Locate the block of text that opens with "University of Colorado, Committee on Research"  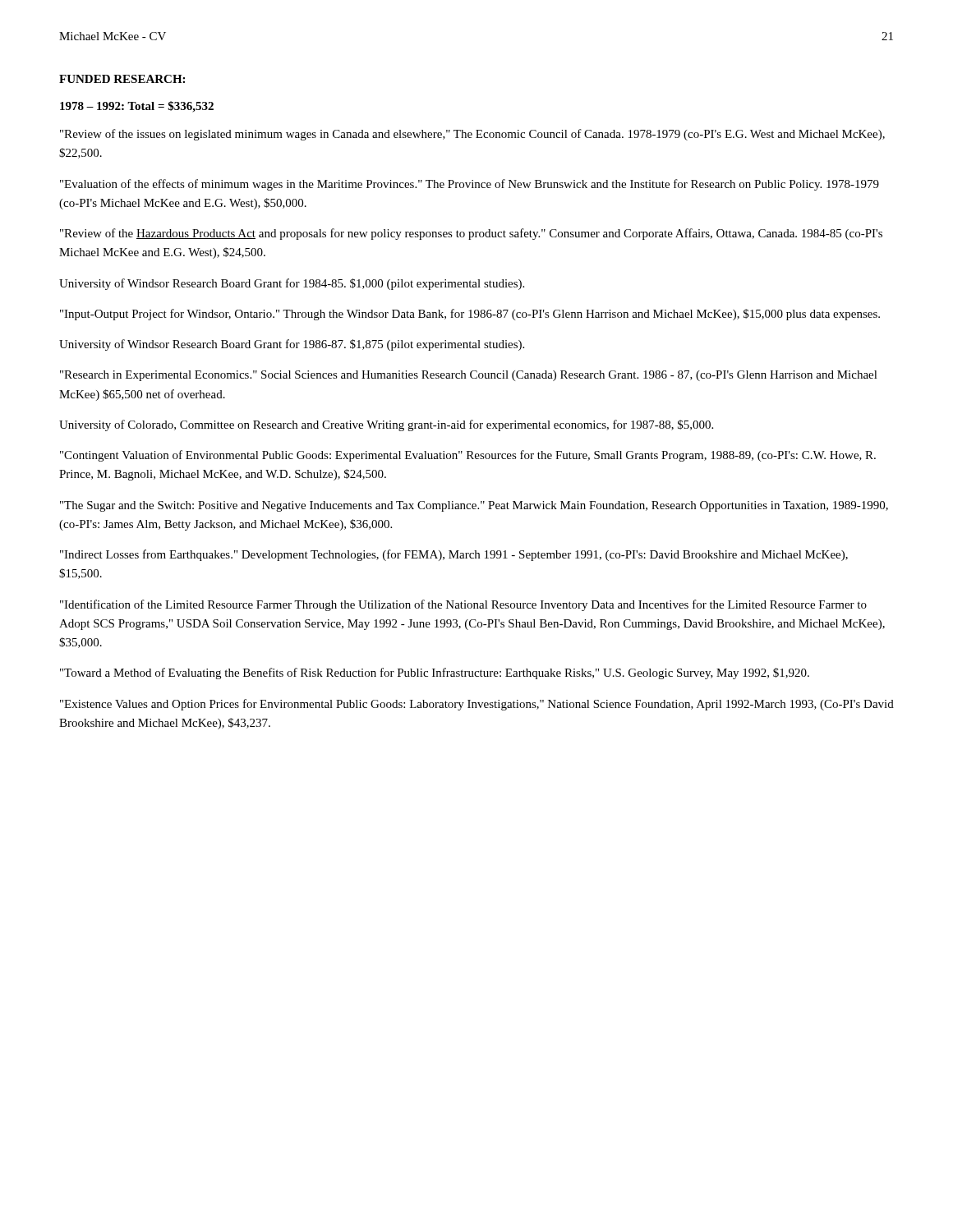tap(387, 424)
